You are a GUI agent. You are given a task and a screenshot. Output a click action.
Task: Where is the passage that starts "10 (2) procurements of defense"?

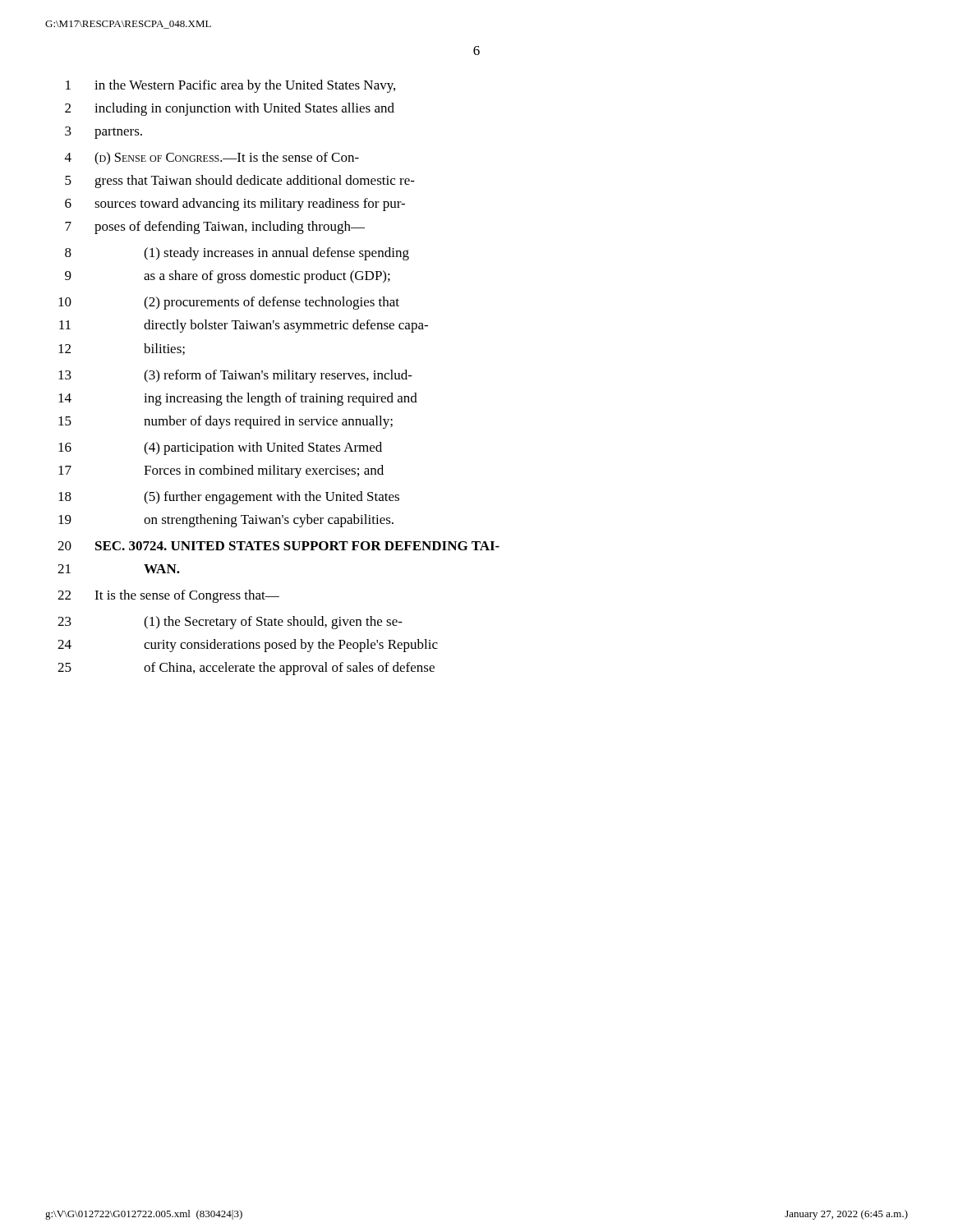pyautogui.click(x=229, y=303)
